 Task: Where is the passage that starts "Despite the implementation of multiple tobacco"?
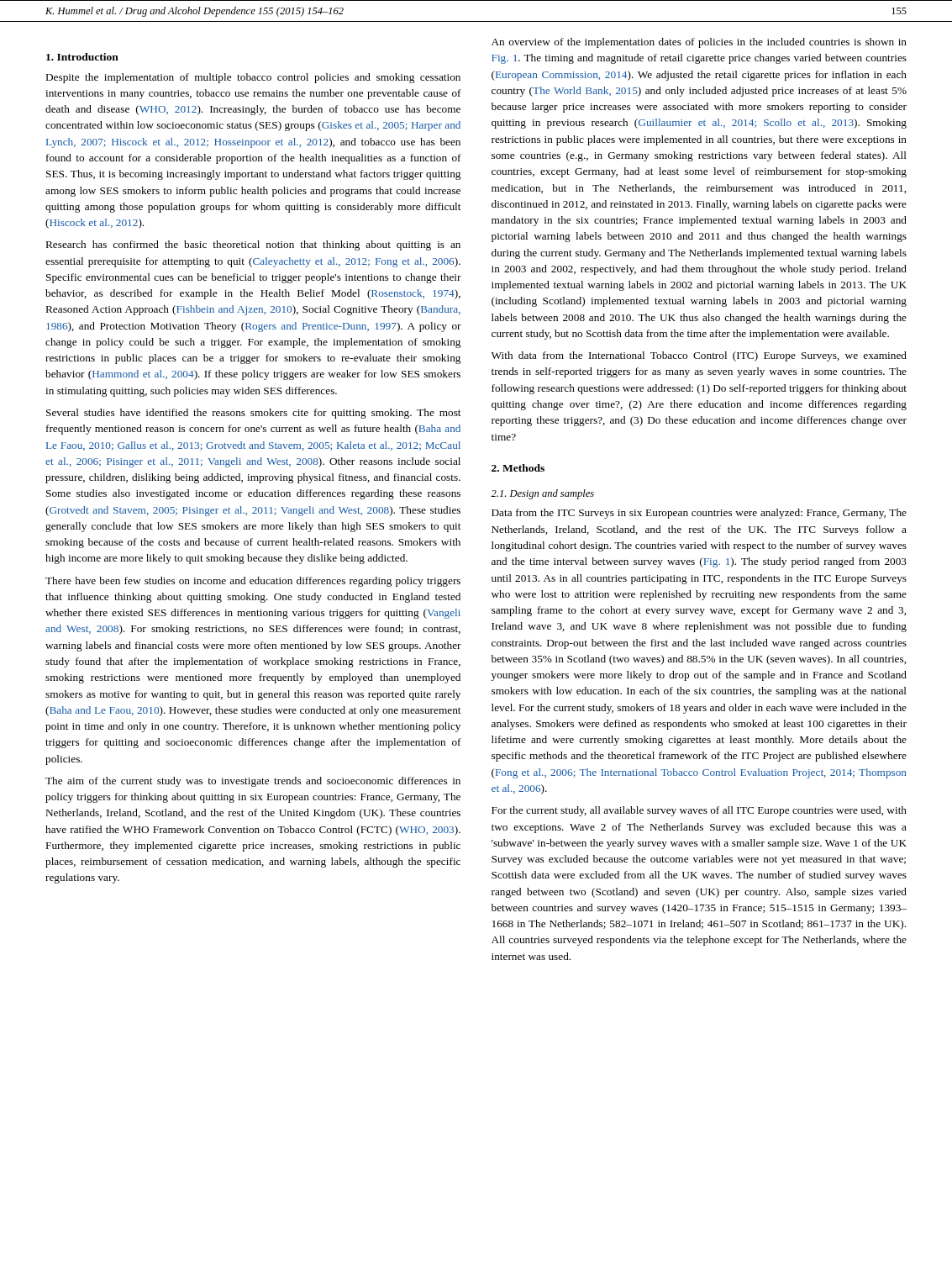[x=253, y=150]
